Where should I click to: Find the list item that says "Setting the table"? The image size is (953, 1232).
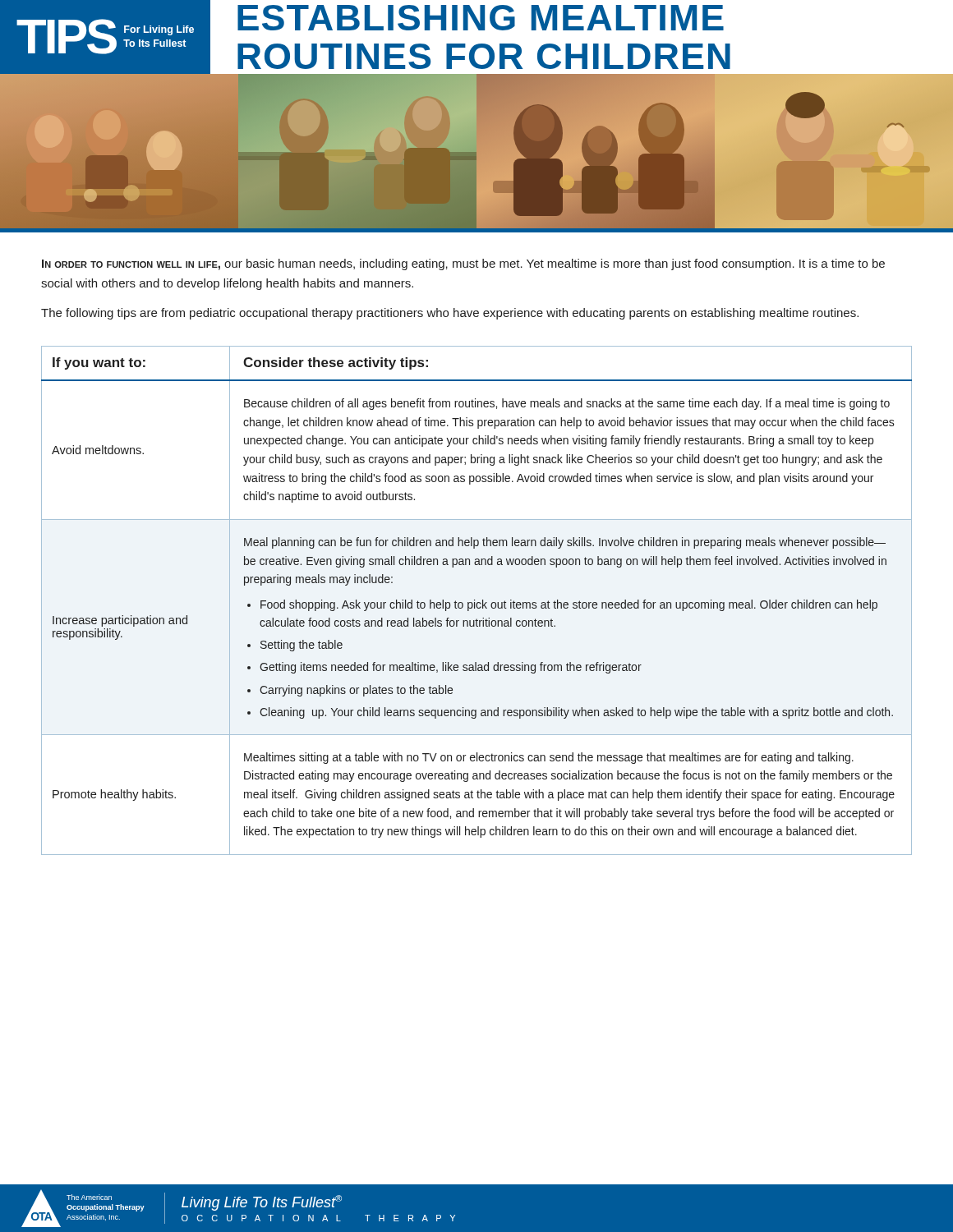(301, 645)
